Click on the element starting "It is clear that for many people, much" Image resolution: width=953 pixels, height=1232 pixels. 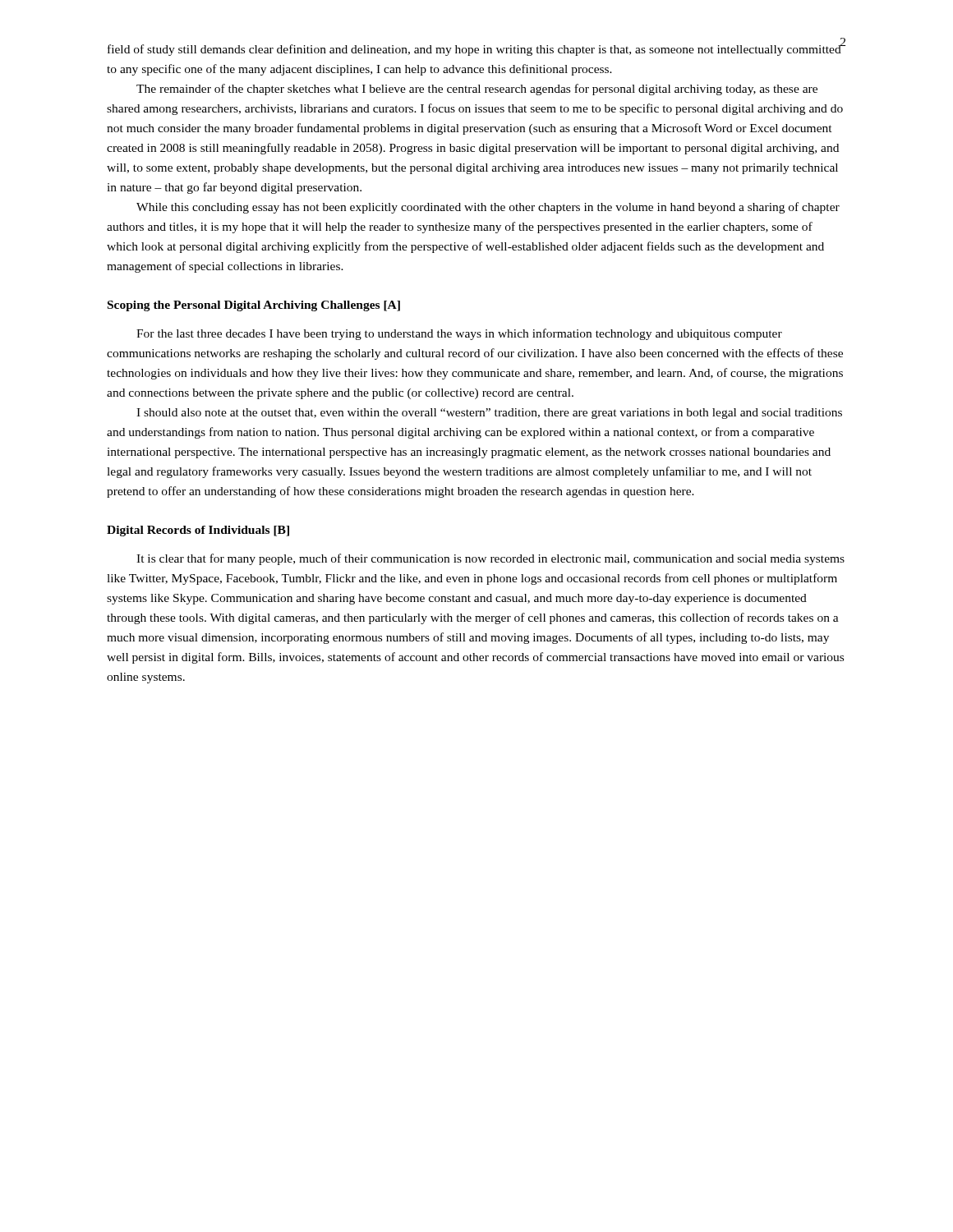[476, 617]
